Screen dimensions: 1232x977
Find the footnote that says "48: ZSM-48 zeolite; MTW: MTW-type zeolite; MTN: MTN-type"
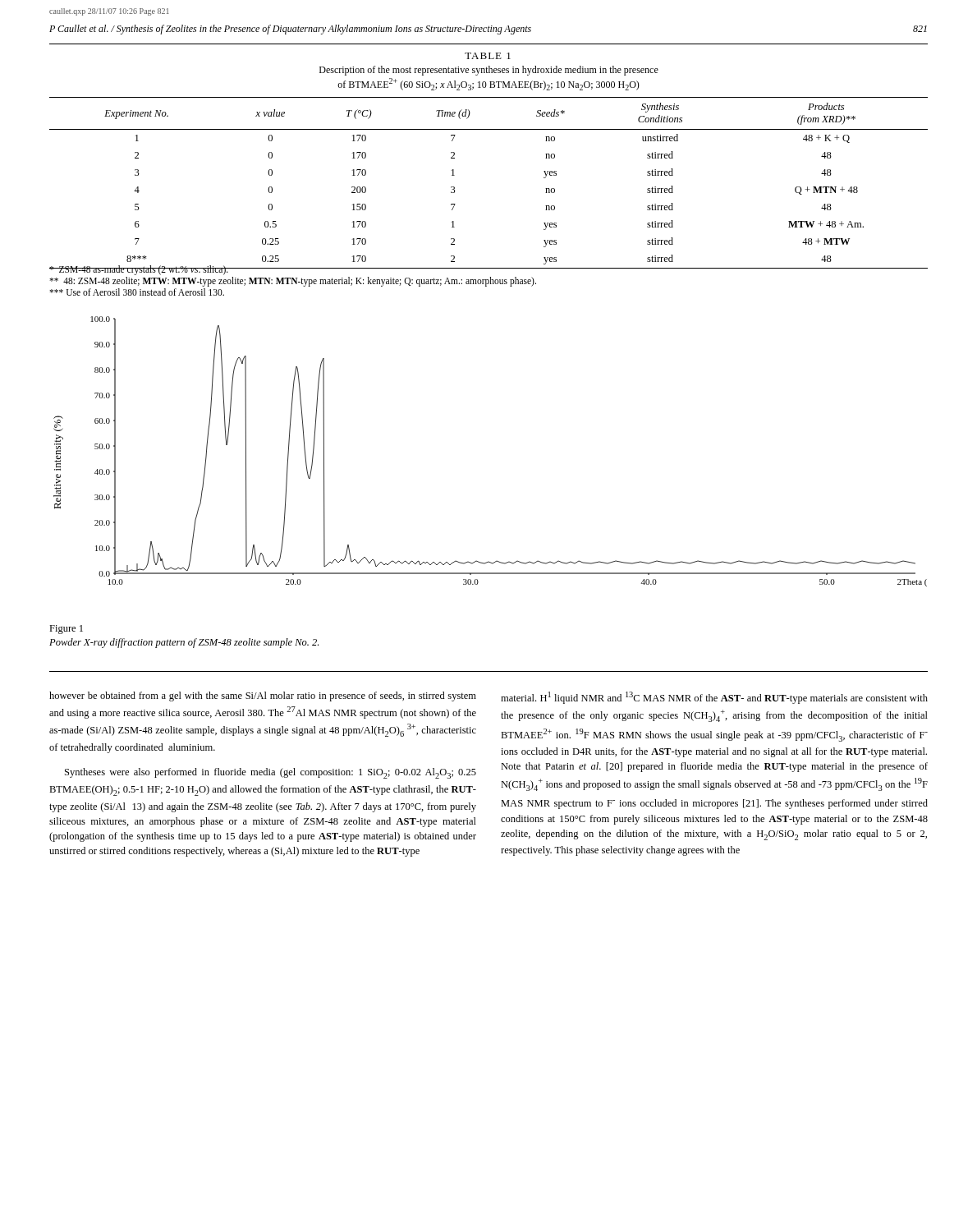[x=293, y=281]
